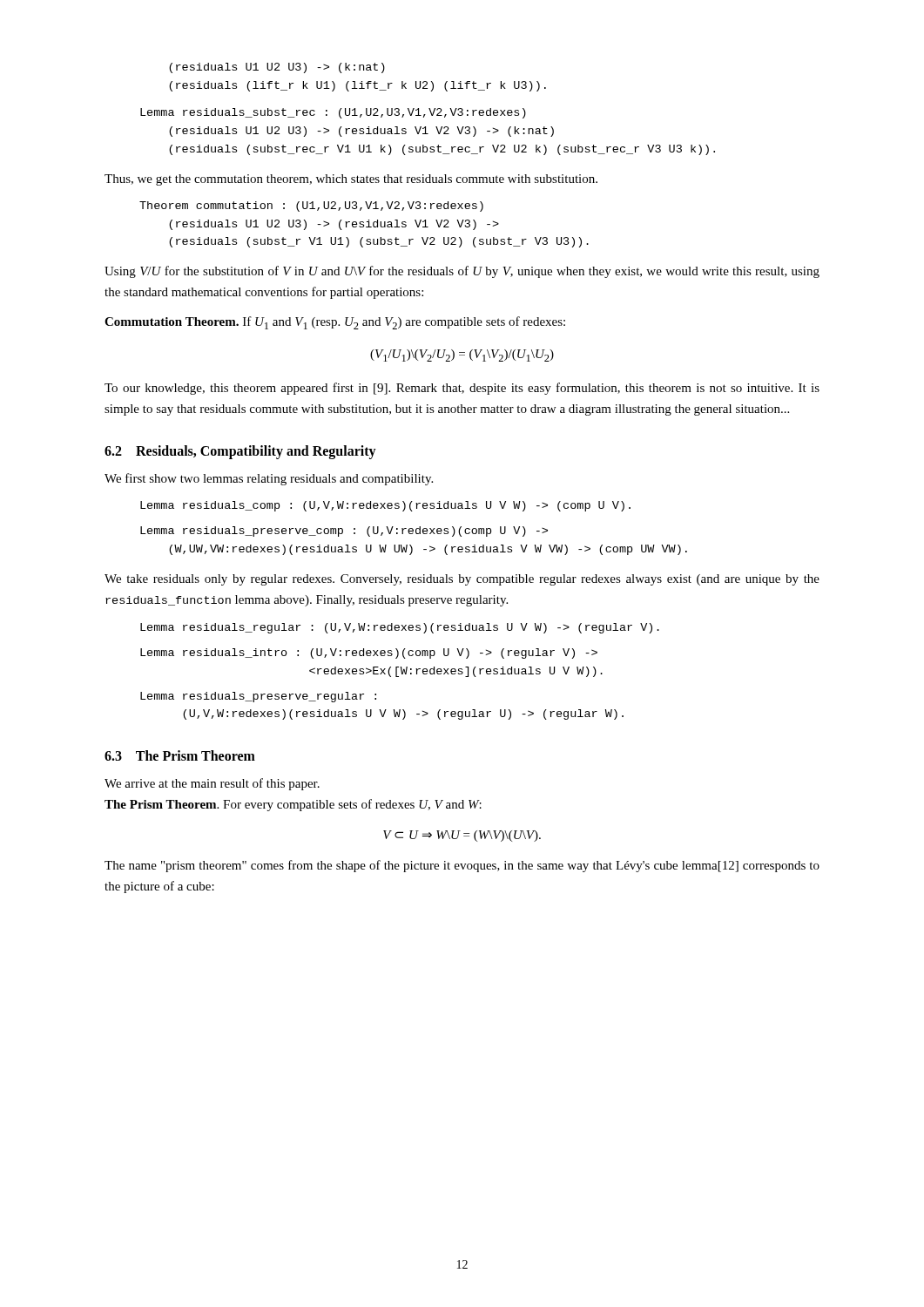
Task: Locate the block starting "We arrive at the main result of this"
Action: [x=293, y=794]
